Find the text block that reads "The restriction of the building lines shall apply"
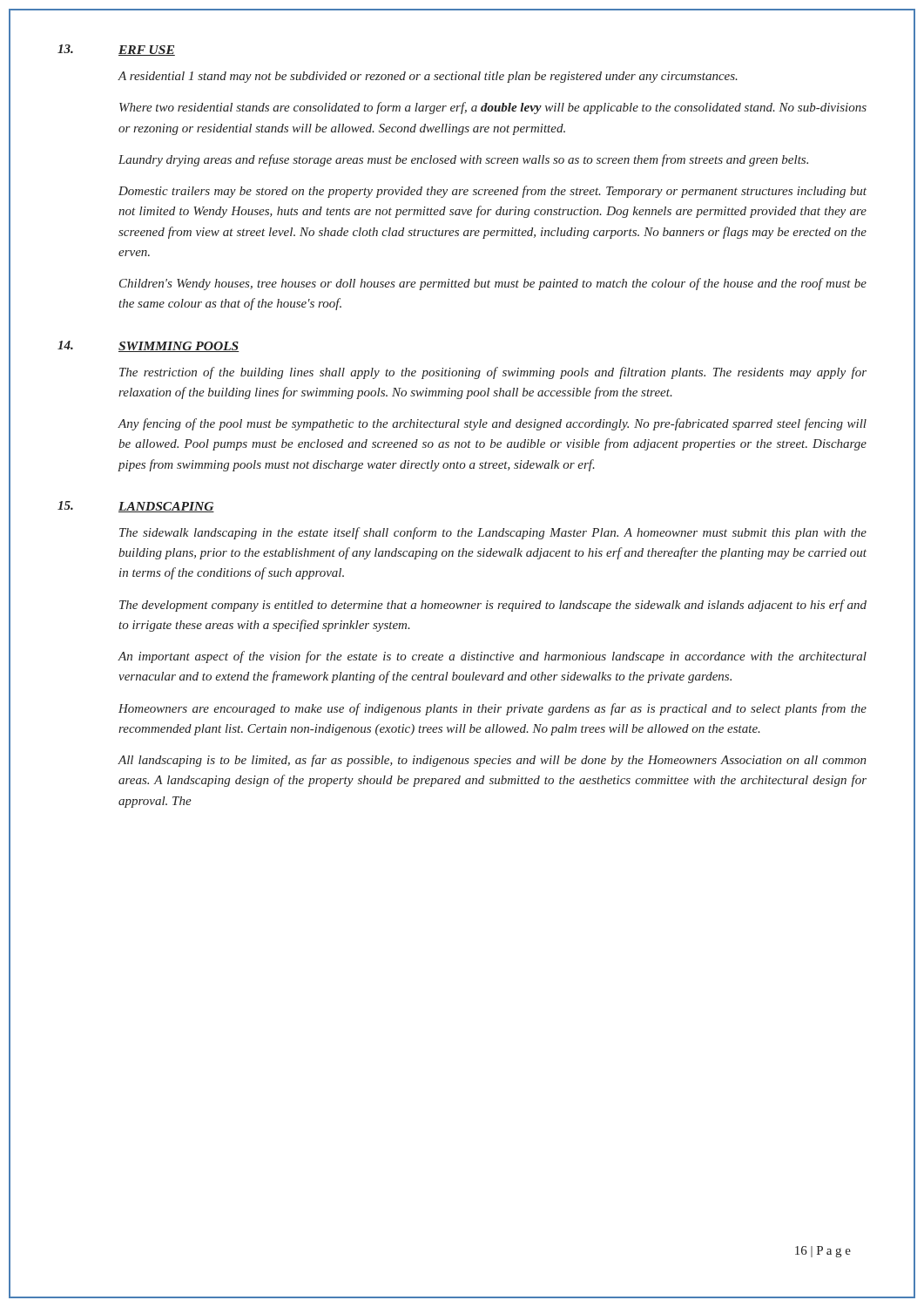The height and width of the screenshot is (1307, 924). tap(492, 382)
